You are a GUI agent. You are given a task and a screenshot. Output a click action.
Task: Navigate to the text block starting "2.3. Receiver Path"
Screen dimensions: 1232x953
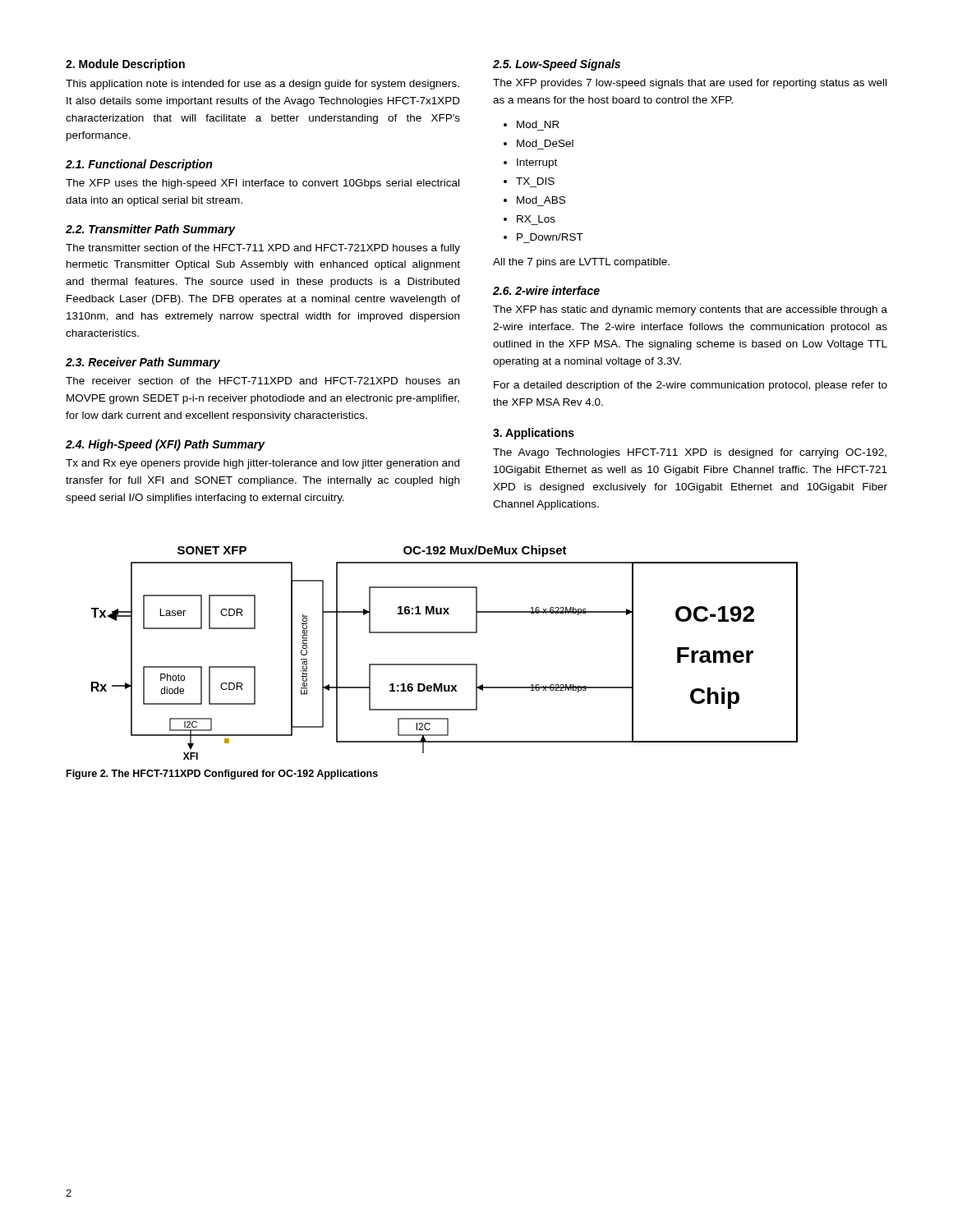coord(143,362)
